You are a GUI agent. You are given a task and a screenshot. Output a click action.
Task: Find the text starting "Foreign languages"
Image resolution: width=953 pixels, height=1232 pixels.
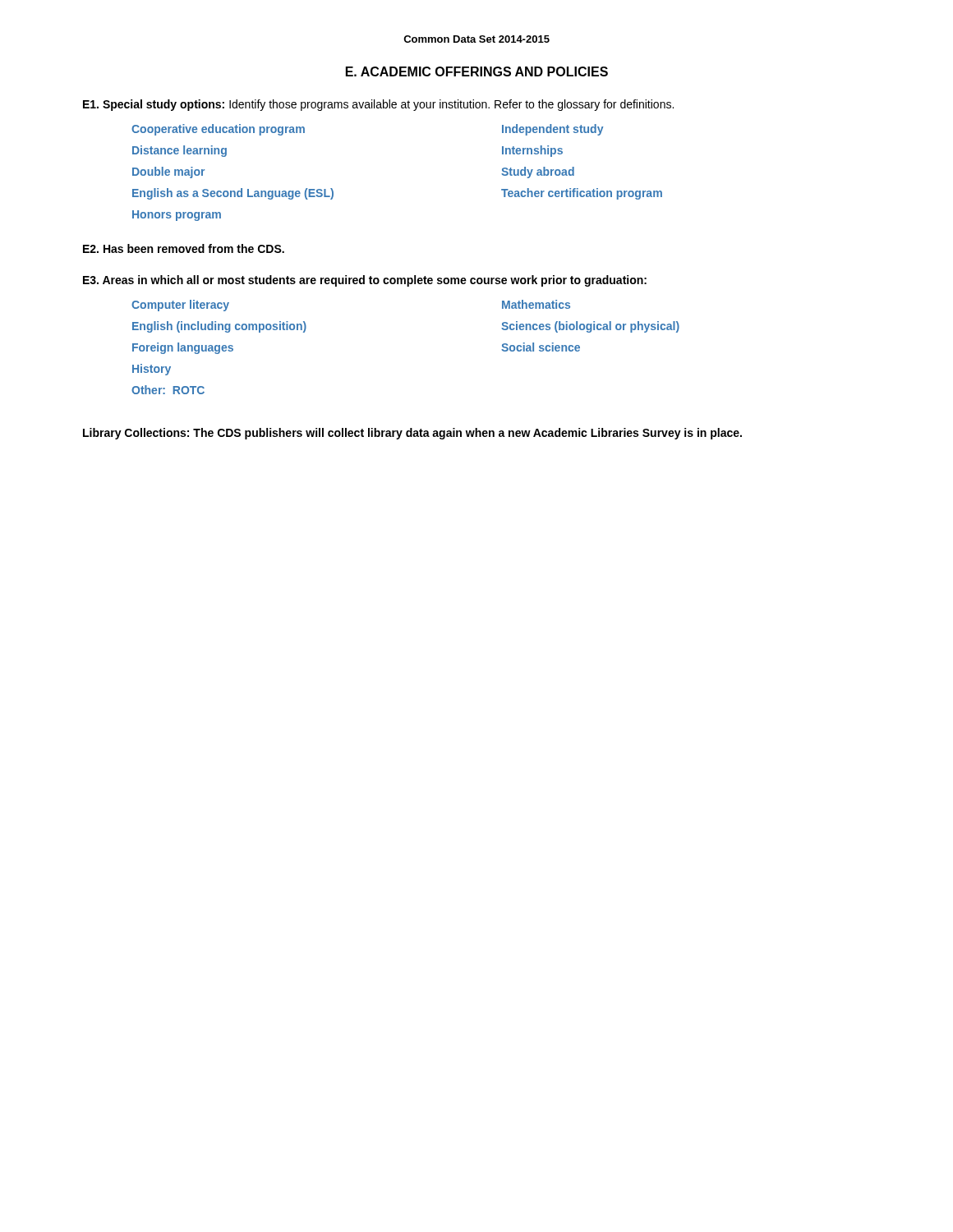click(183, 347)
